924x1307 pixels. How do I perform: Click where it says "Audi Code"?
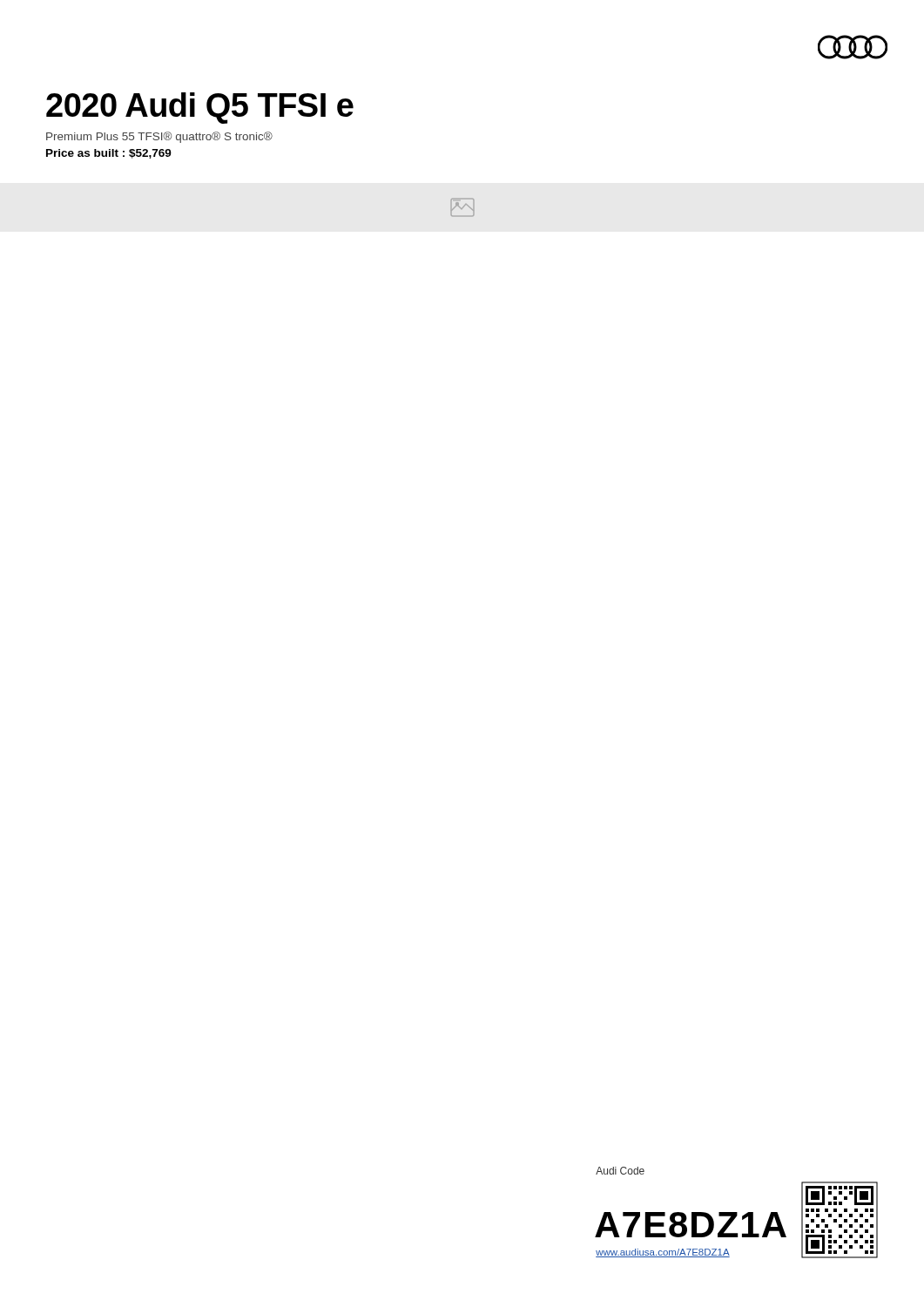pos(620,1171)
